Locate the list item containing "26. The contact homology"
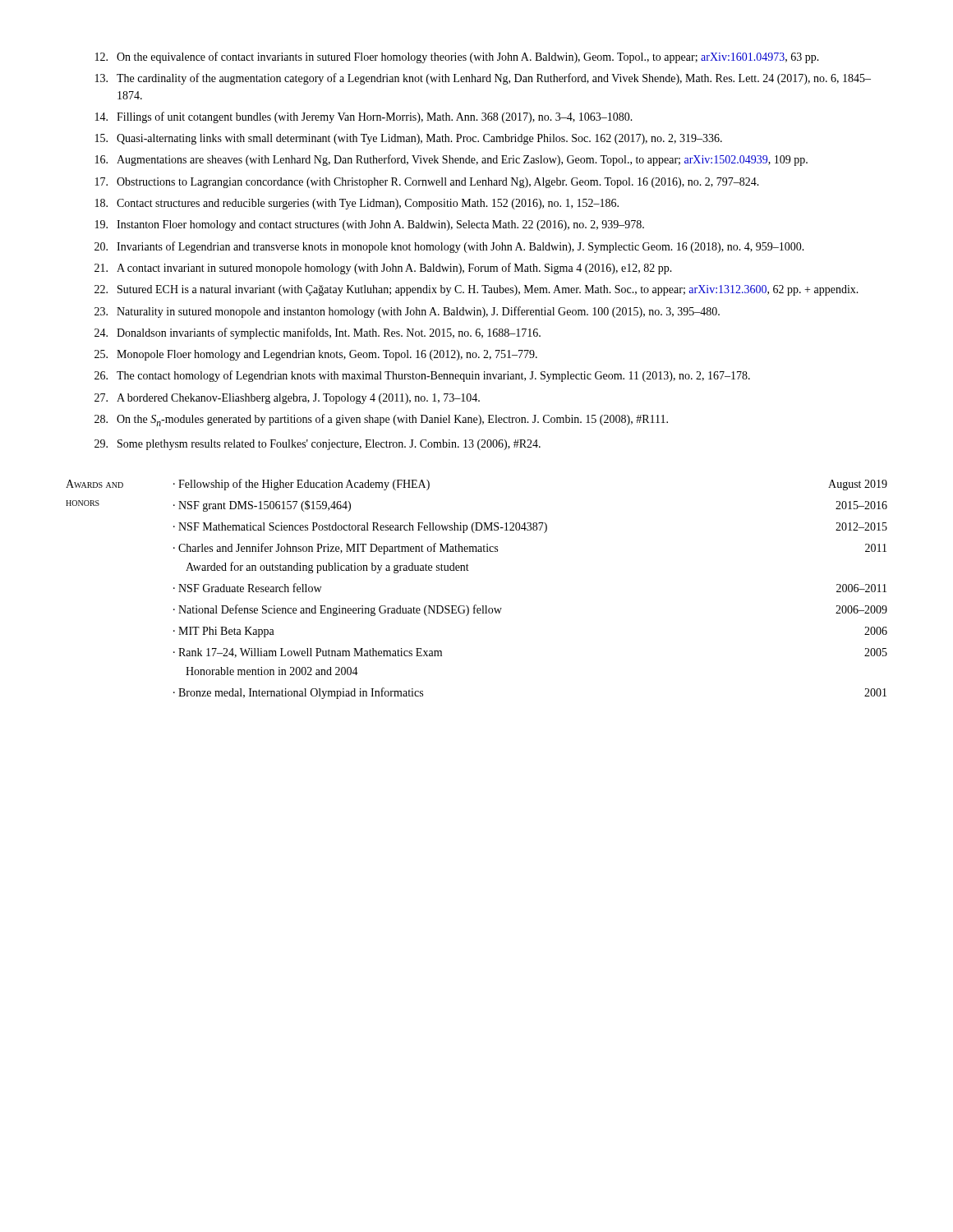Viewport: 953px width, 1232px height. (476, 377)
